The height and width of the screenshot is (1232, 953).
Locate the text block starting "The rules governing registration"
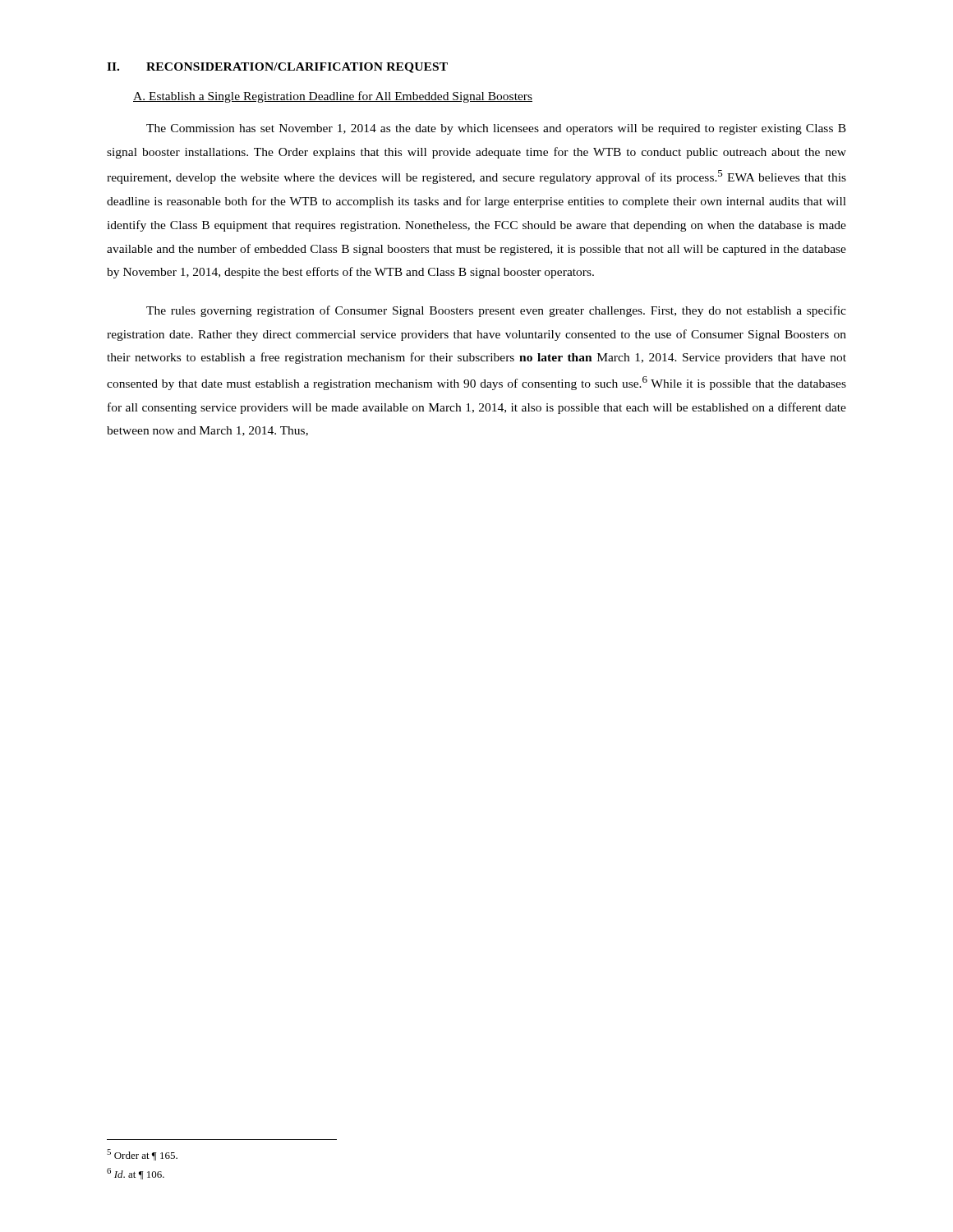(x=476, y=371)
